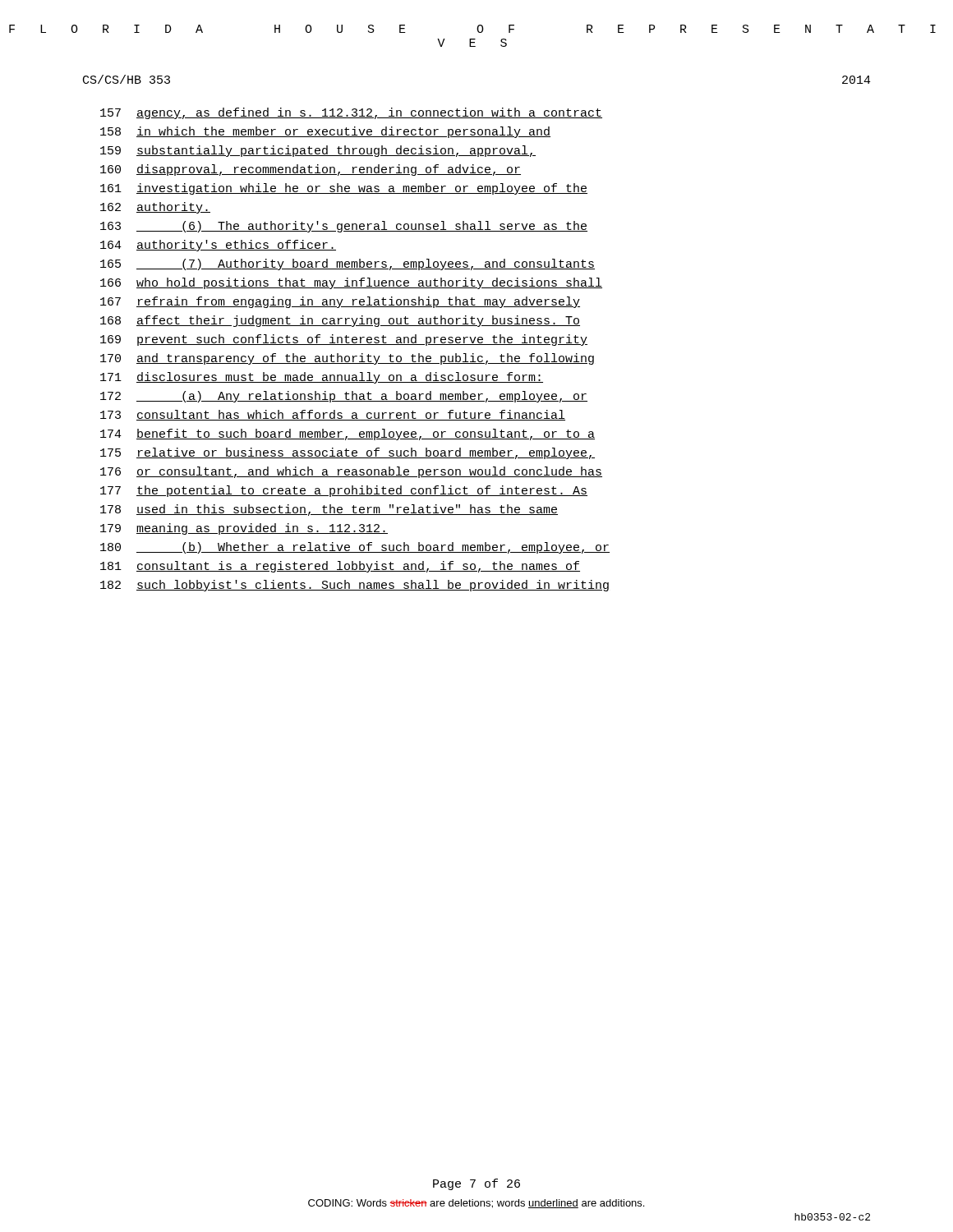
Task: Find the text starting "171 disclosures must"
Action: (x=313, y=378)
